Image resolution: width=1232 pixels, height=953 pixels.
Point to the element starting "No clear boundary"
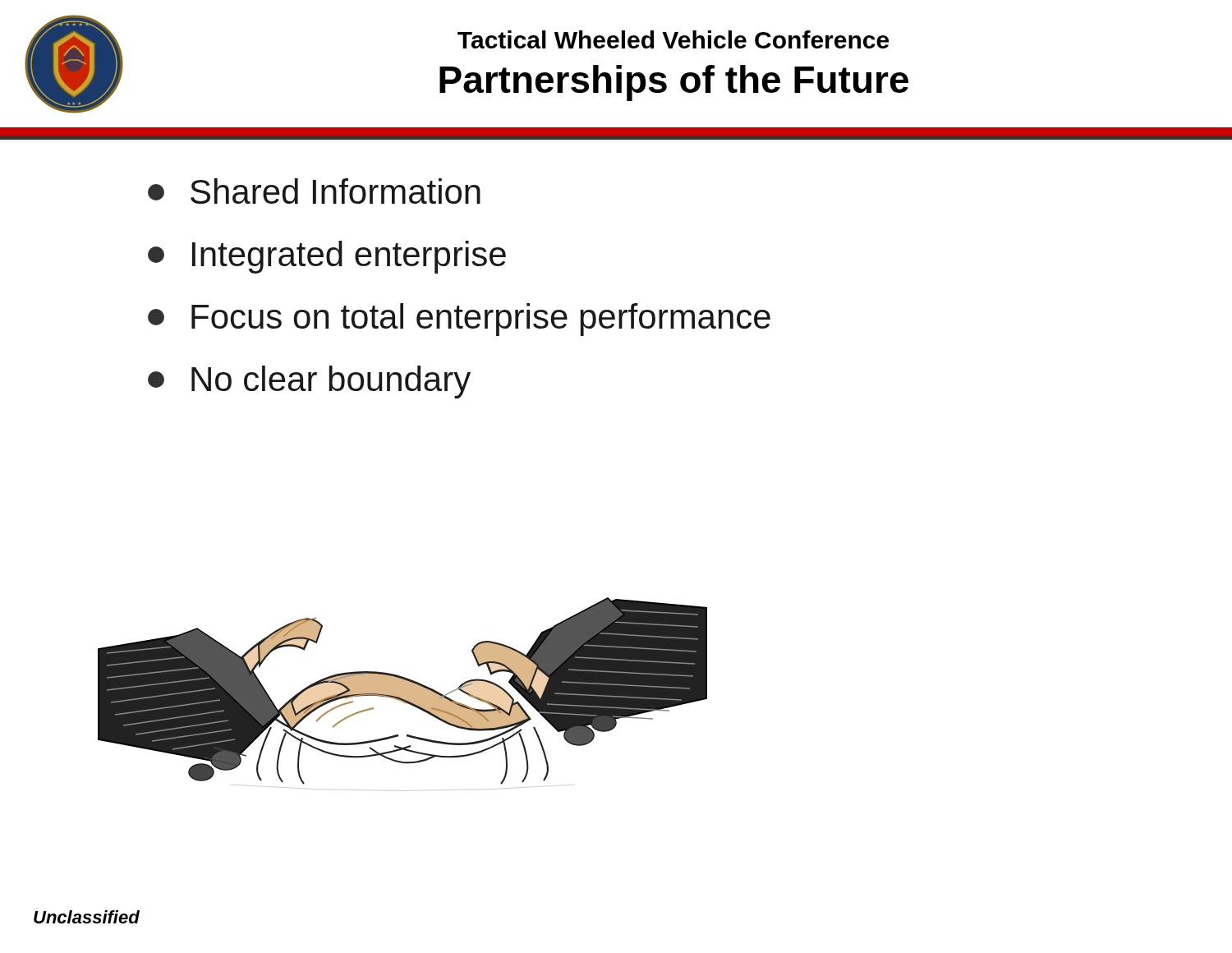(x=309, y=380)
